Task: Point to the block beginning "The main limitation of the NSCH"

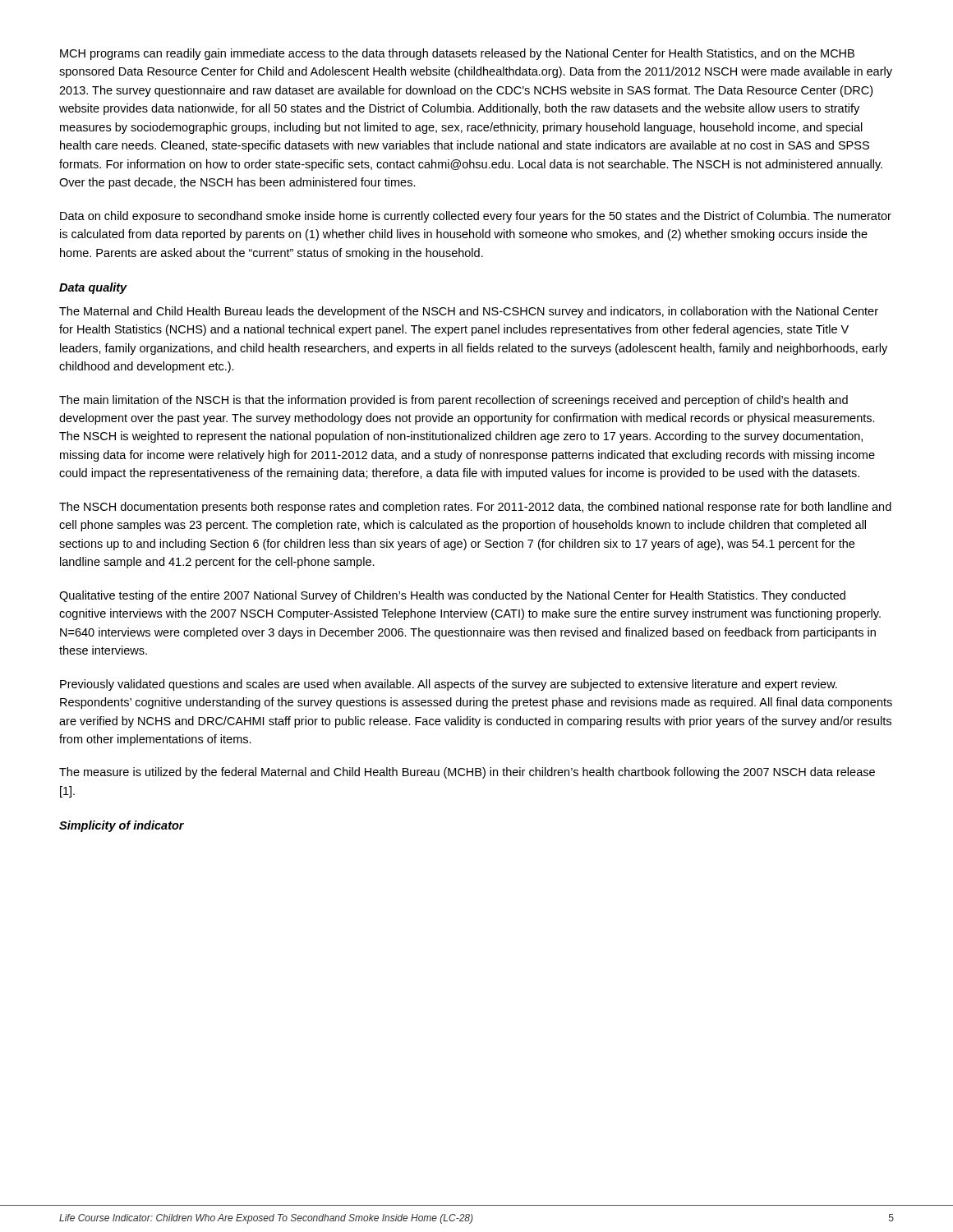Action: pyautogui.click(x=467, y=436)
